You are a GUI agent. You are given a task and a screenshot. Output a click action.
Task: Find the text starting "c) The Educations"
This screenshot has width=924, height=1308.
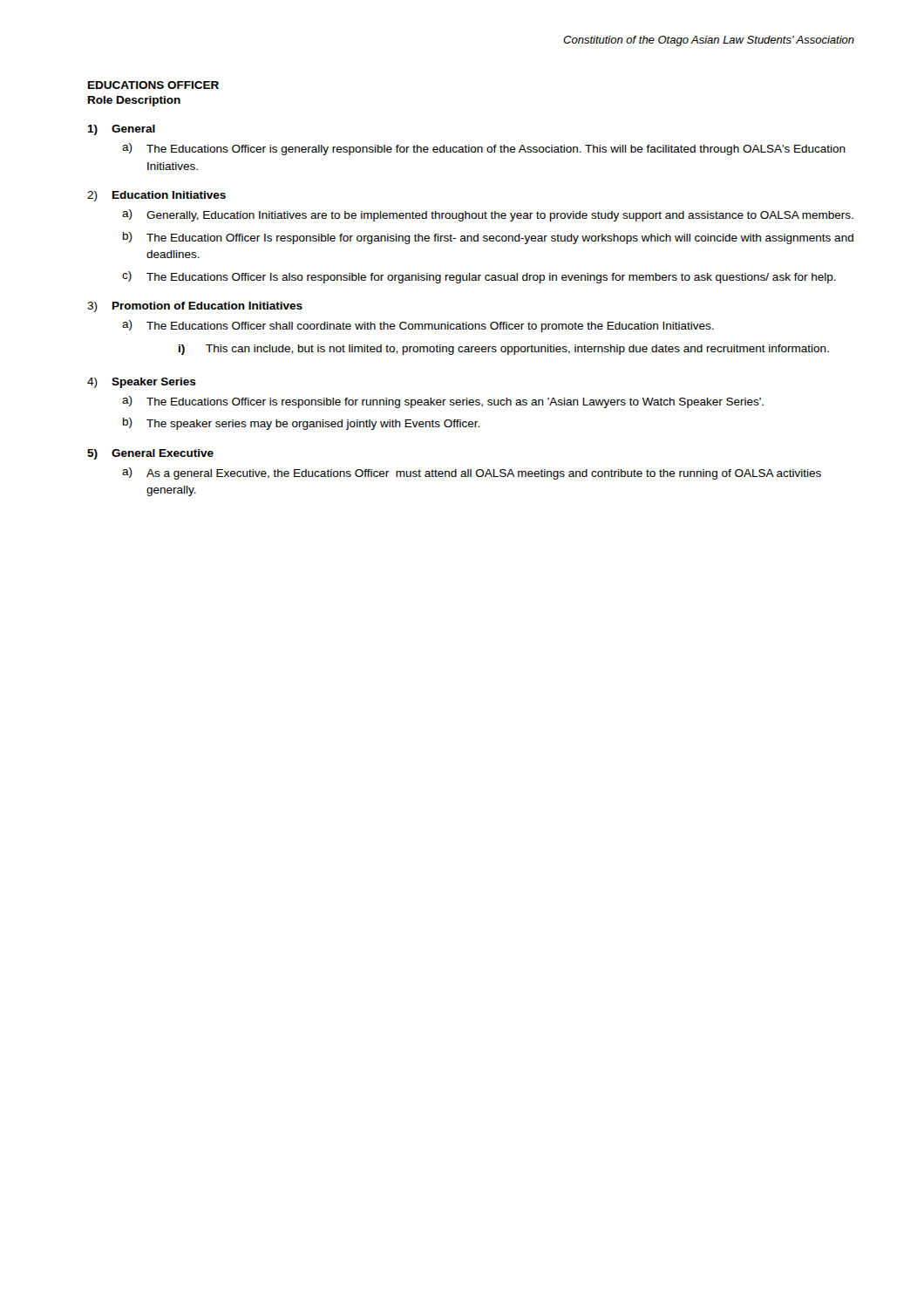[488, 277]
